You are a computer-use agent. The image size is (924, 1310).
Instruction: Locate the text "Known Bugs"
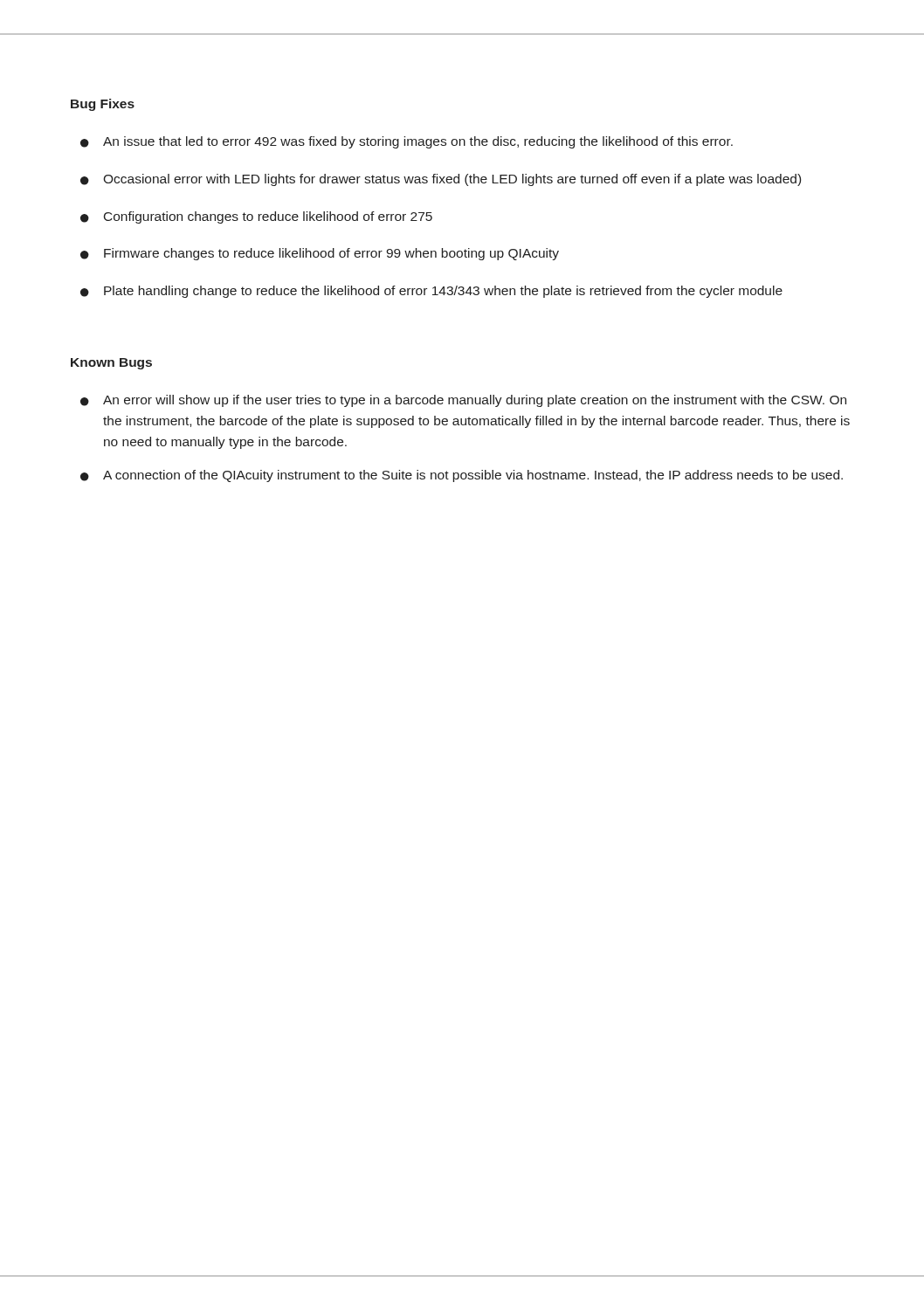(x=111, y=362)
